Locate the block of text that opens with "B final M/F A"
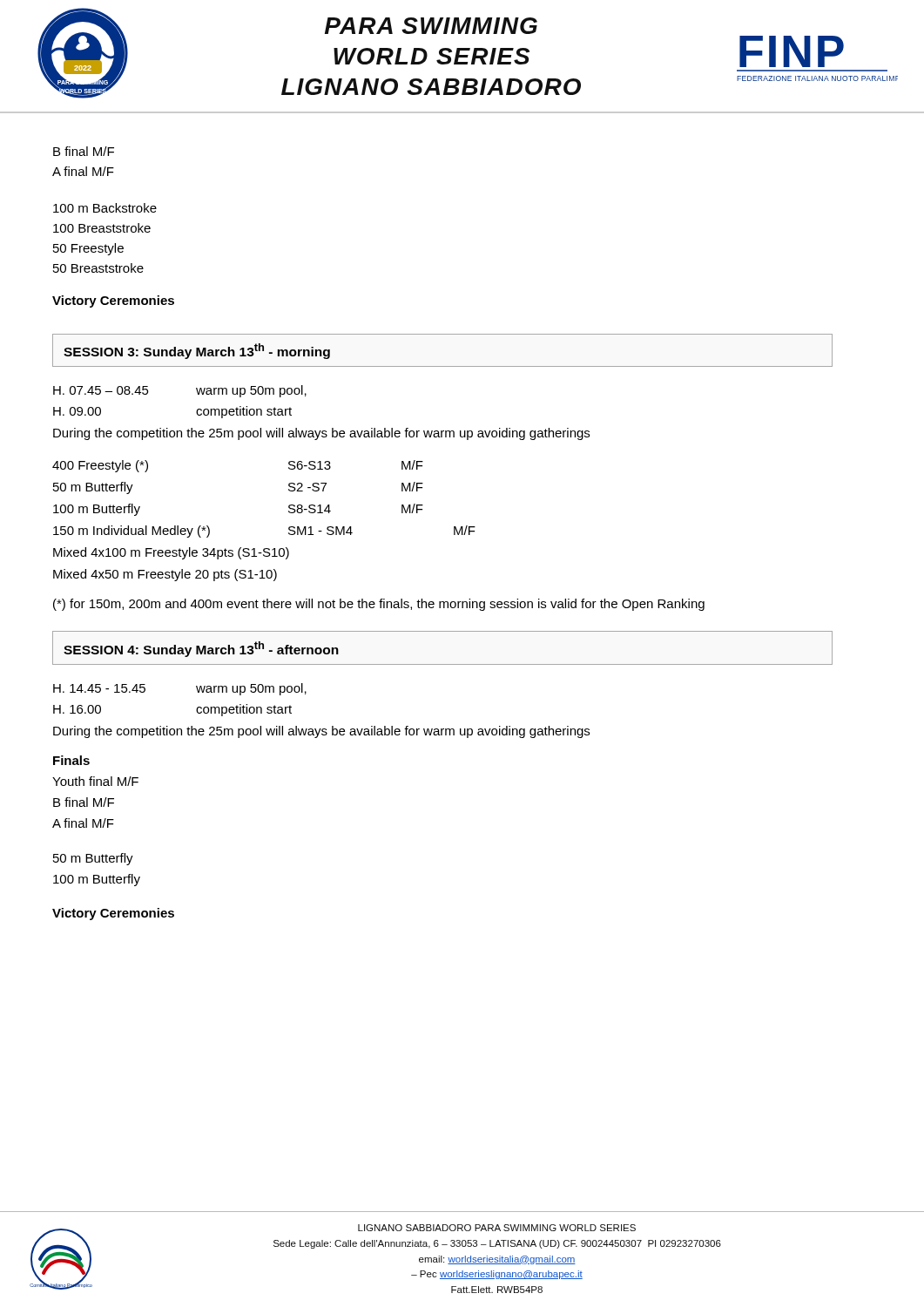This screenshot has height=1307, width=924. (x=83, y=161)
